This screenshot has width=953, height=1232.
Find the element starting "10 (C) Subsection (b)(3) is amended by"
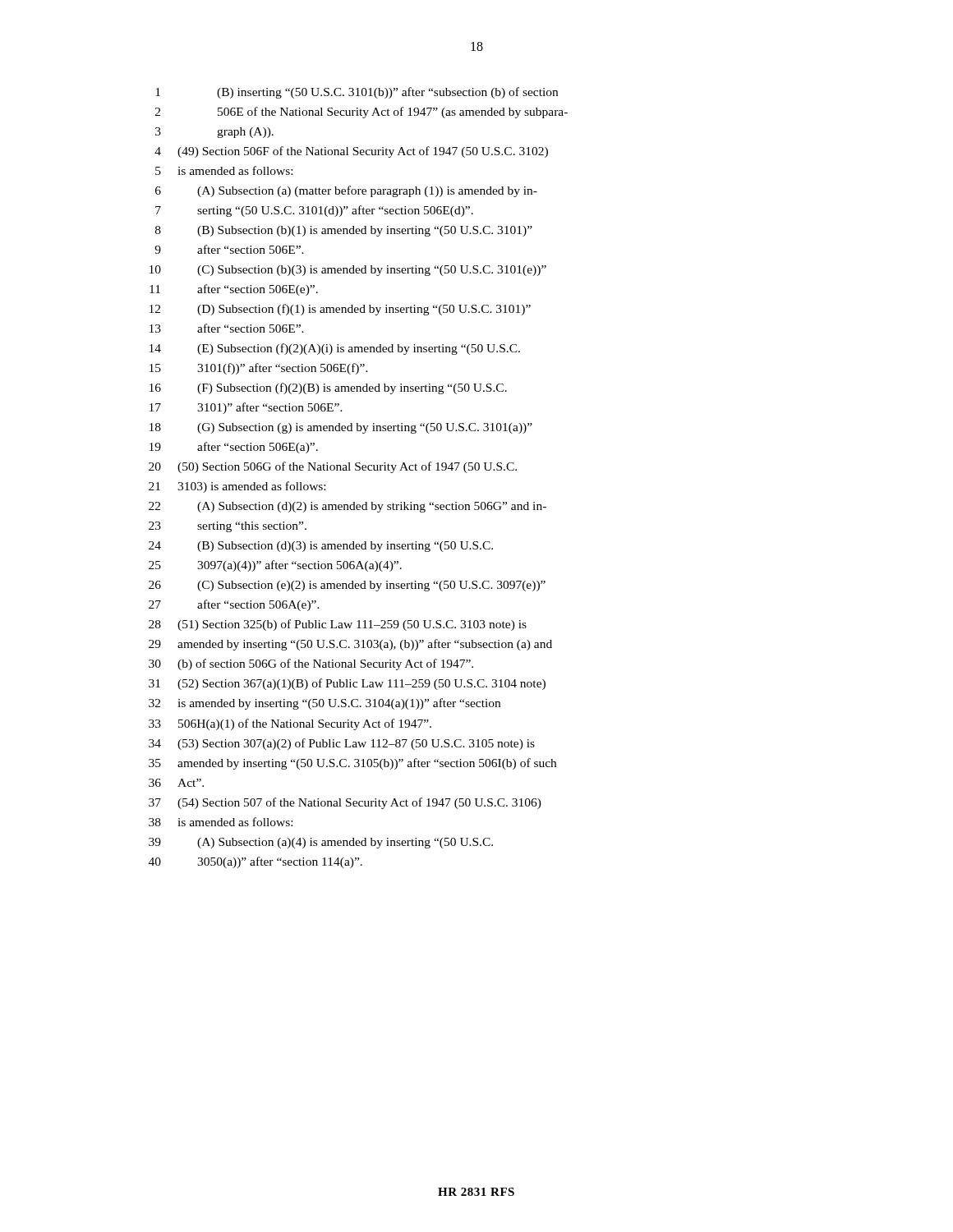pyautogui.click(x=492, y=270)
